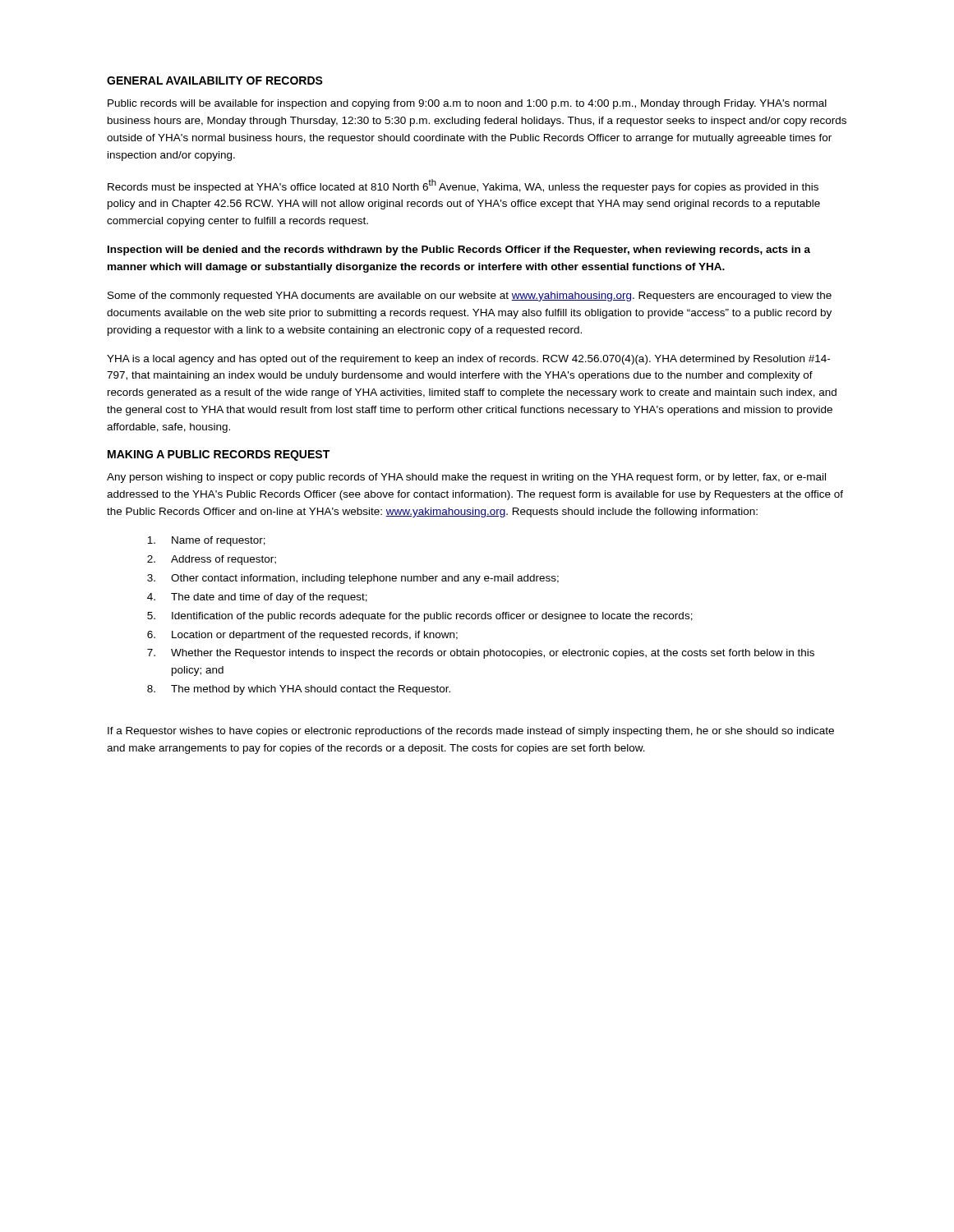Point to the element starting "If a Requestor wishes to have copies or"
The width and height of the screenshot is (954, 1232).
(x=471, y=739)
